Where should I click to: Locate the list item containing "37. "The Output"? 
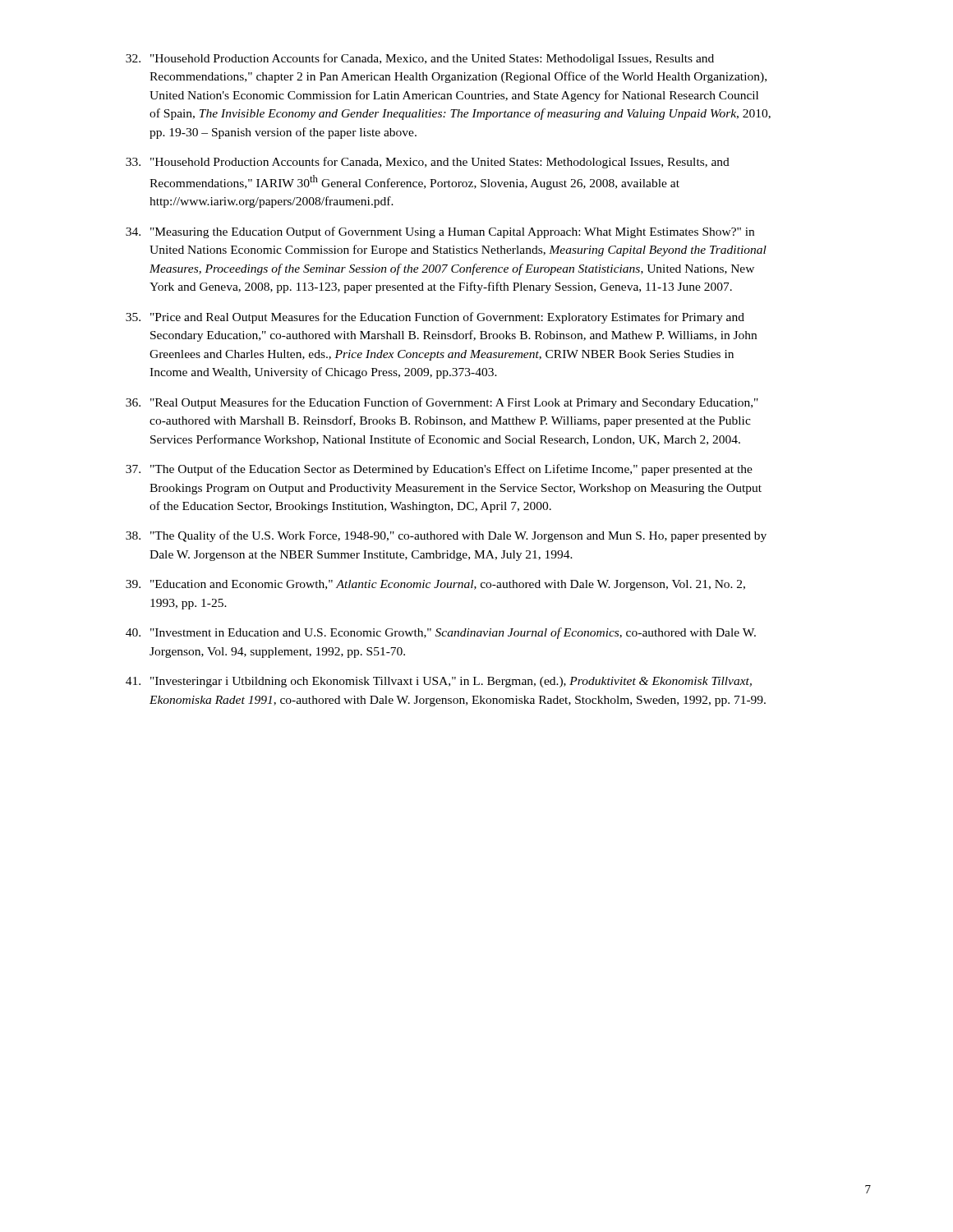click(435, 488)
